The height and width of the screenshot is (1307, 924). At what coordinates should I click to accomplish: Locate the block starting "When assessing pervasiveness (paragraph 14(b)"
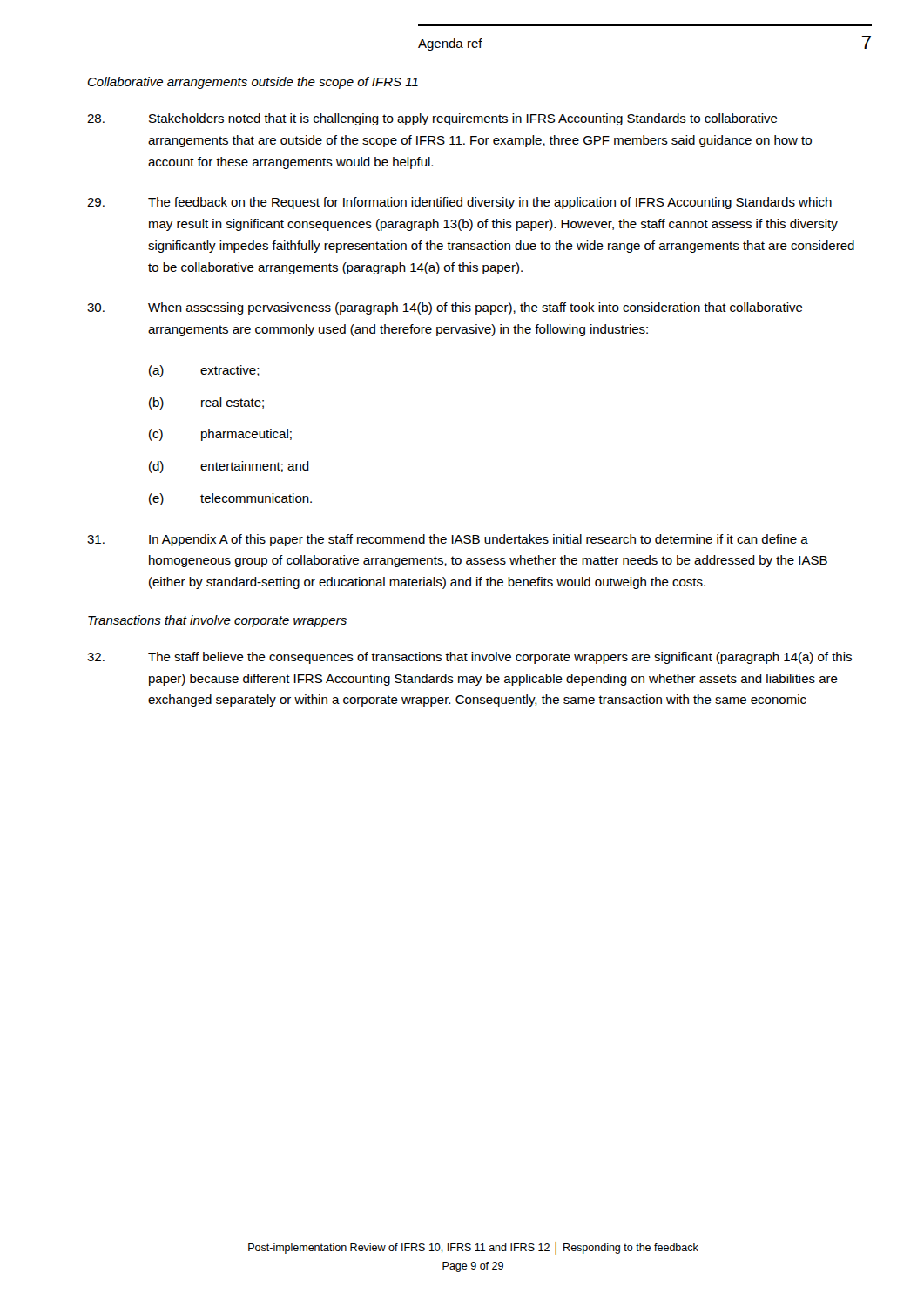pos(473,319)
